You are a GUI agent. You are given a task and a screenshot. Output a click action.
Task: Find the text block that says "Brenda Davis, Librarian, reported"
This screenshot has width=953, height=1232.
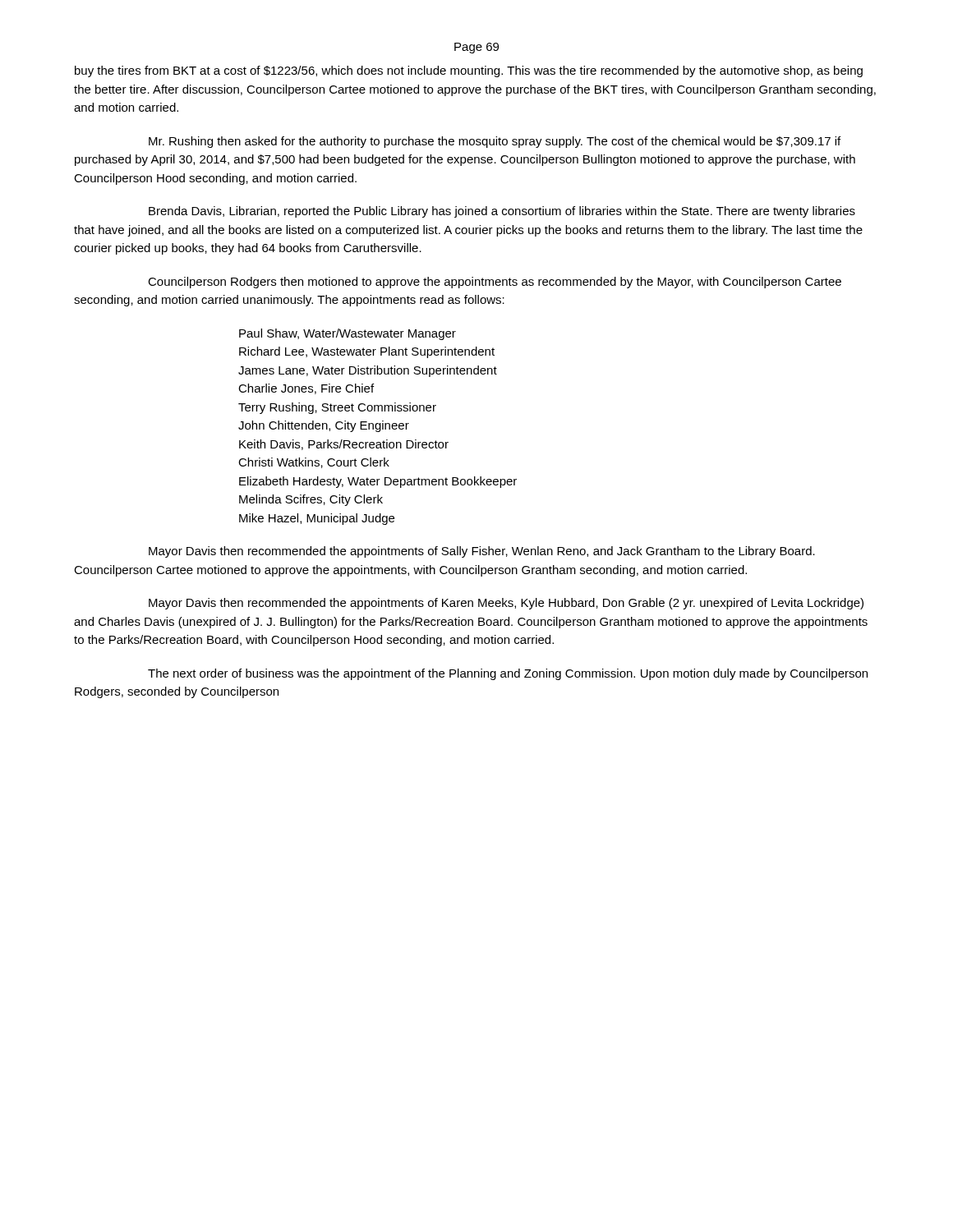point(468,229)
